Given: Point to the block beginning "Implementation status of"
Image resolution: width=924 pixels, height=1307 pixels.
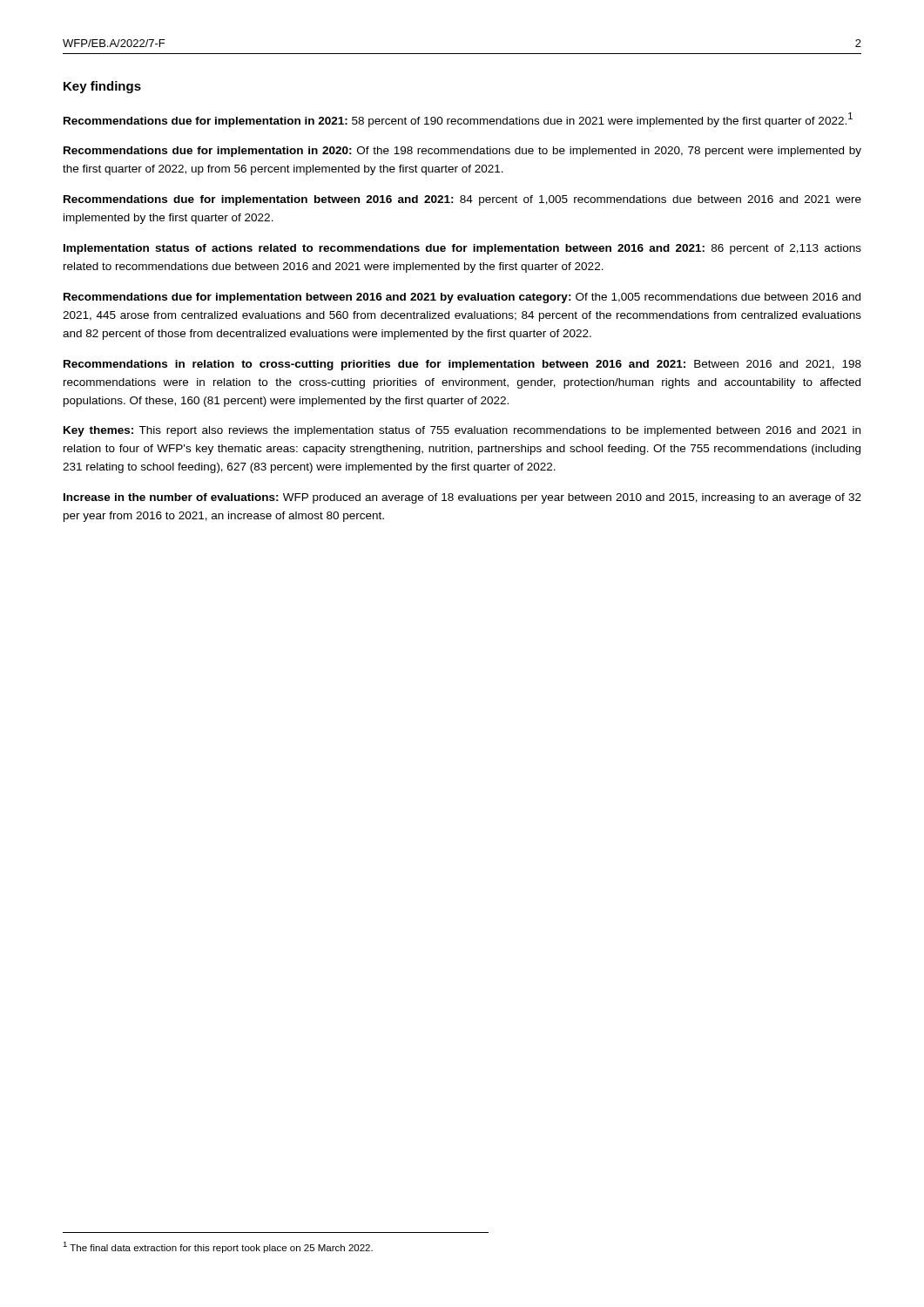Looking at the screenshot, I should tap(462, 257).
